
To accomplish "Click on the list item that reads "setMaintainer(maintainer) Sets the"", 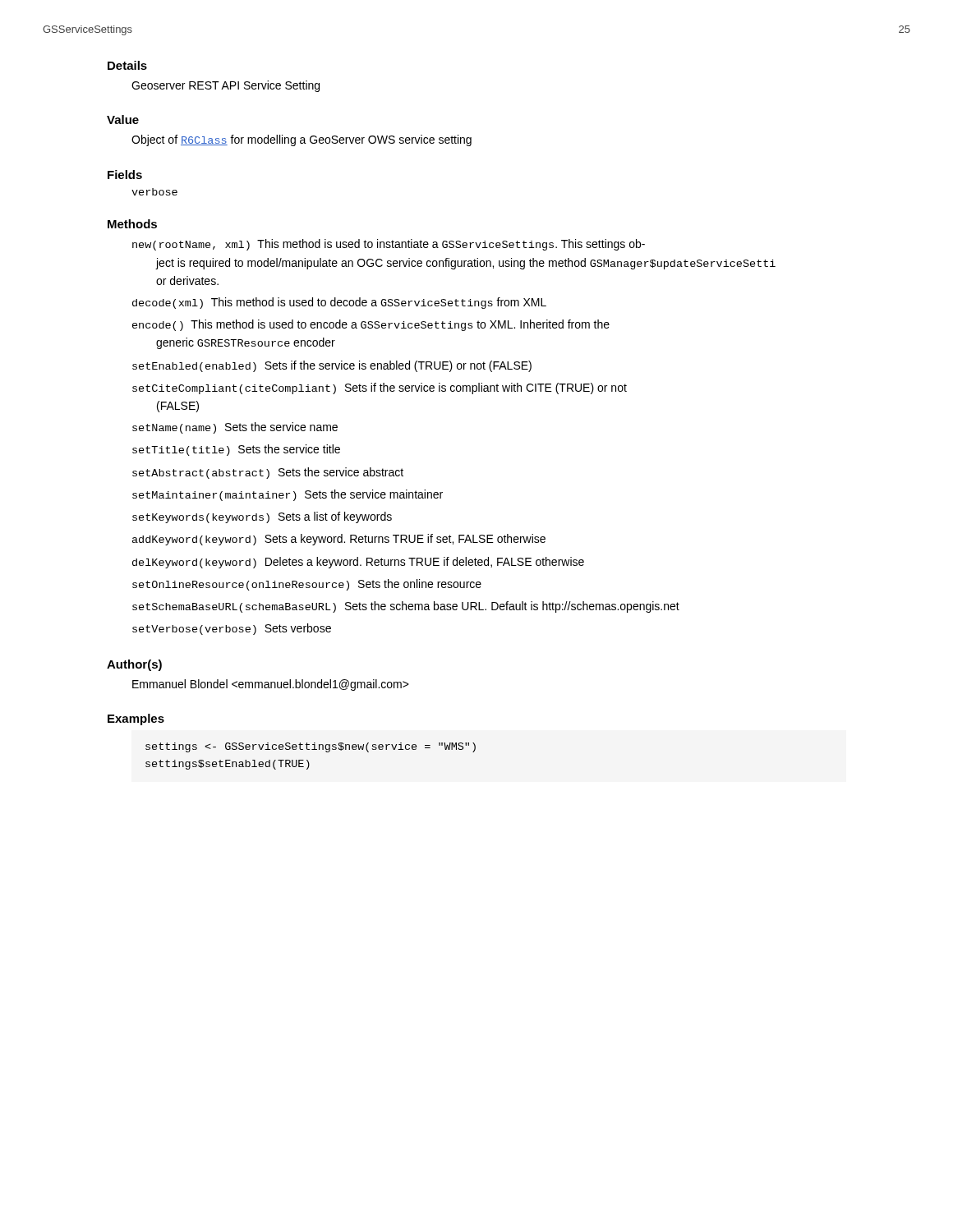I will point(287,495).
